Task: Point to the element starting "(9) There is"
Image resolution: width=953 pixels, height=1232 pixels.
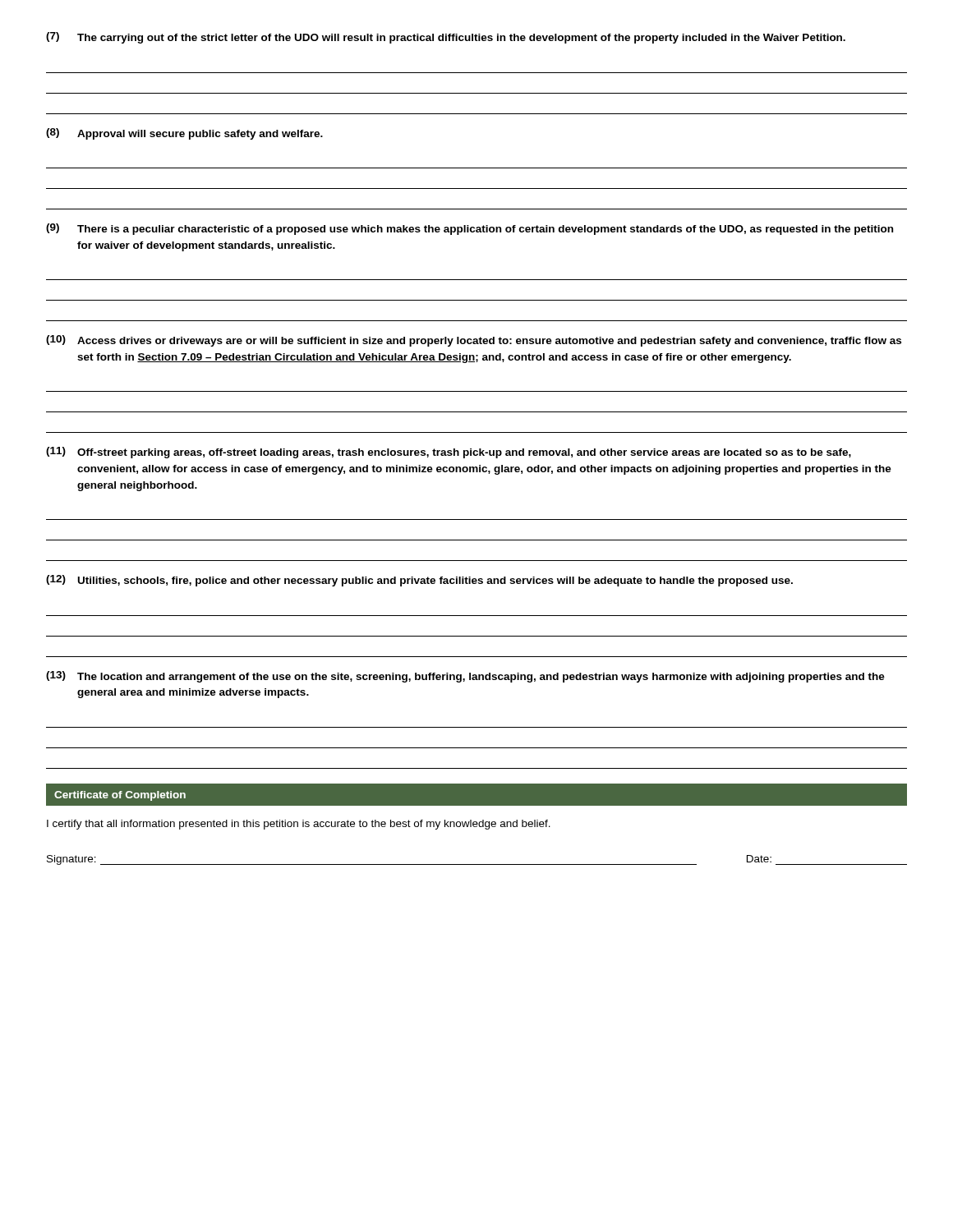Action: 476,271
